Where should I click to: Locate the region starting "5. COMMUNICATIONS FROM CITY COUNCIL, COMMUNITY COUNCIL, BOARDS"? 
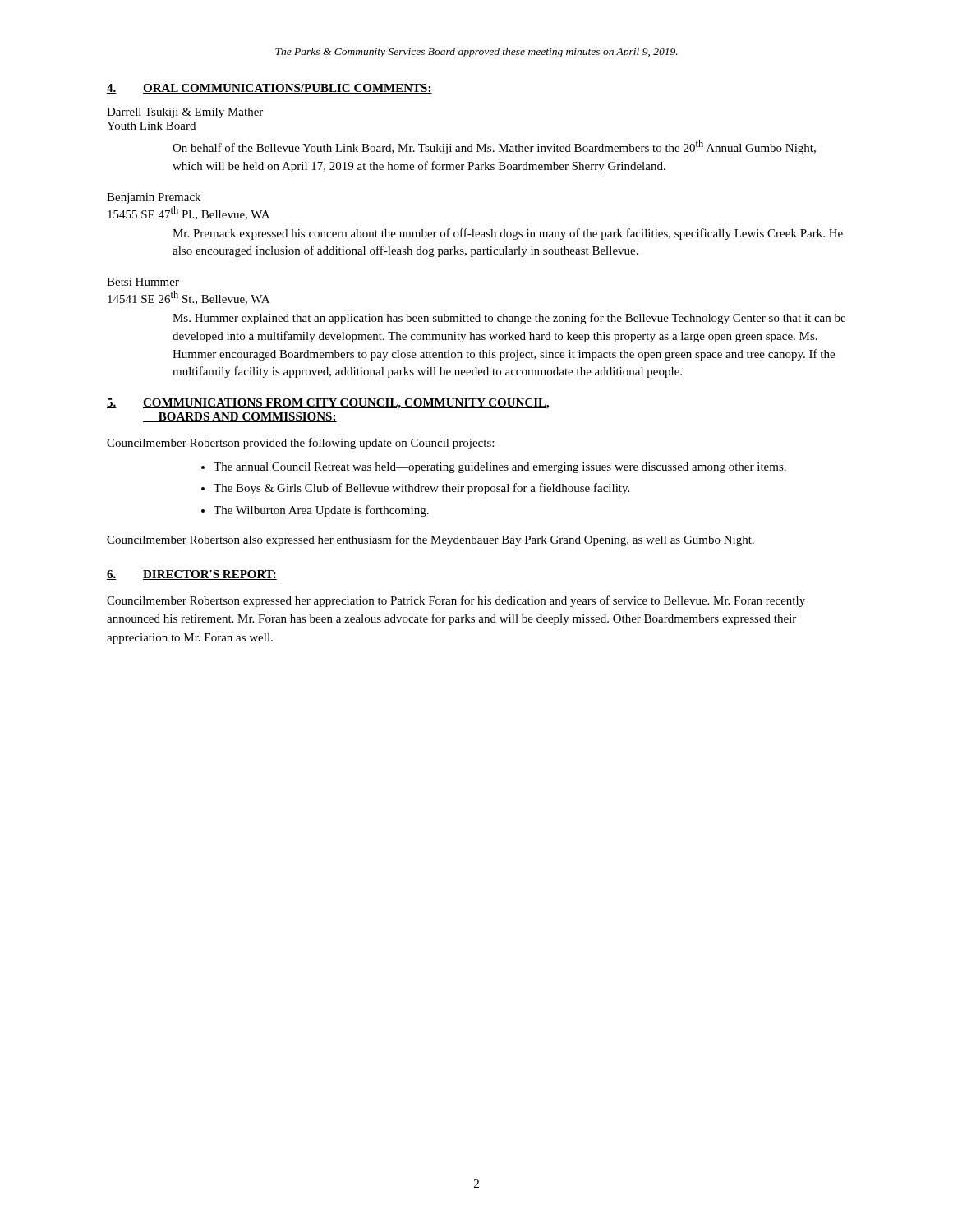[x=328, y=410]
